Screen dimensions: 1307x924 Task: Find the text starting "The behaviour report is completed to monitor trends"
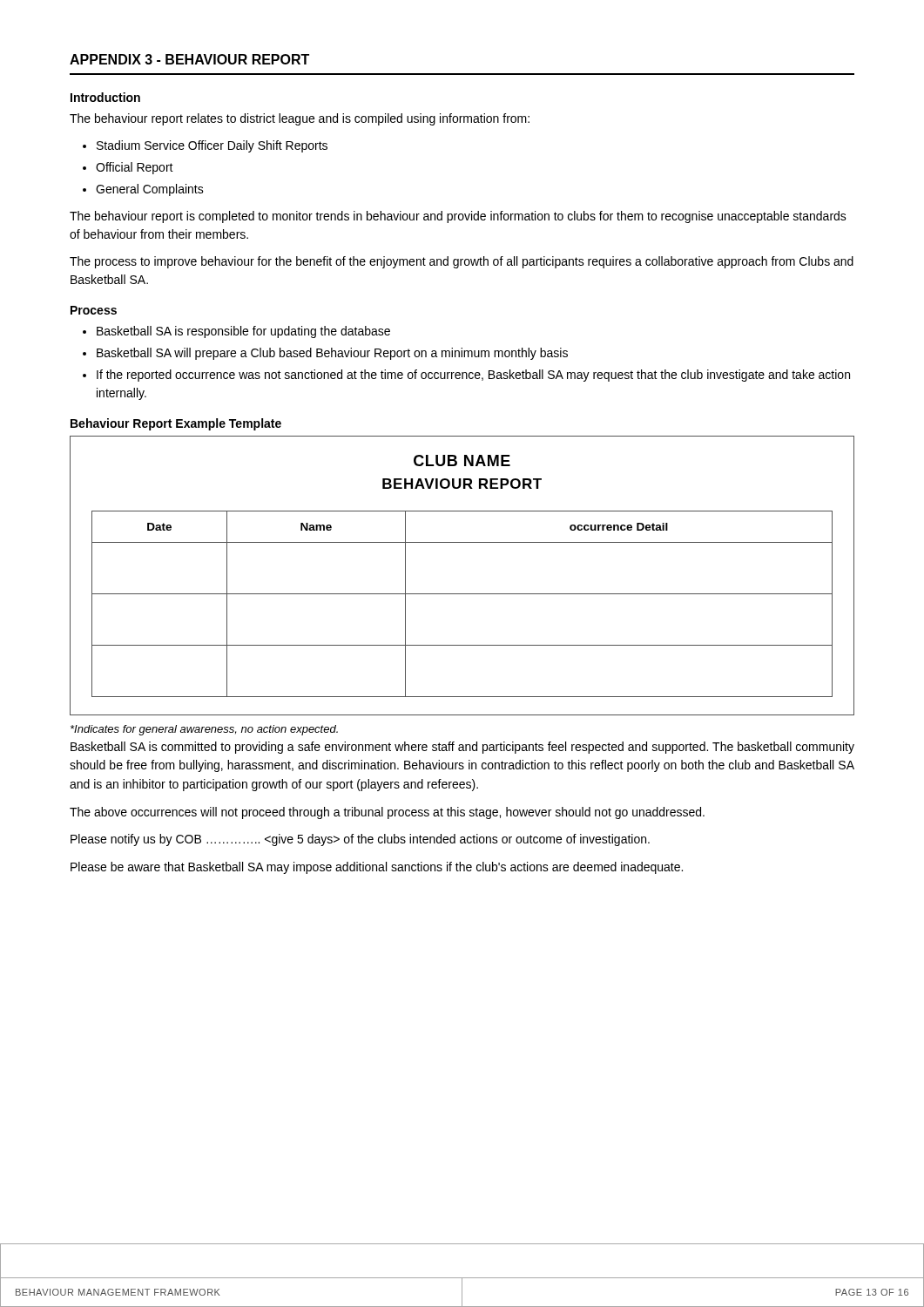point(462,226)
